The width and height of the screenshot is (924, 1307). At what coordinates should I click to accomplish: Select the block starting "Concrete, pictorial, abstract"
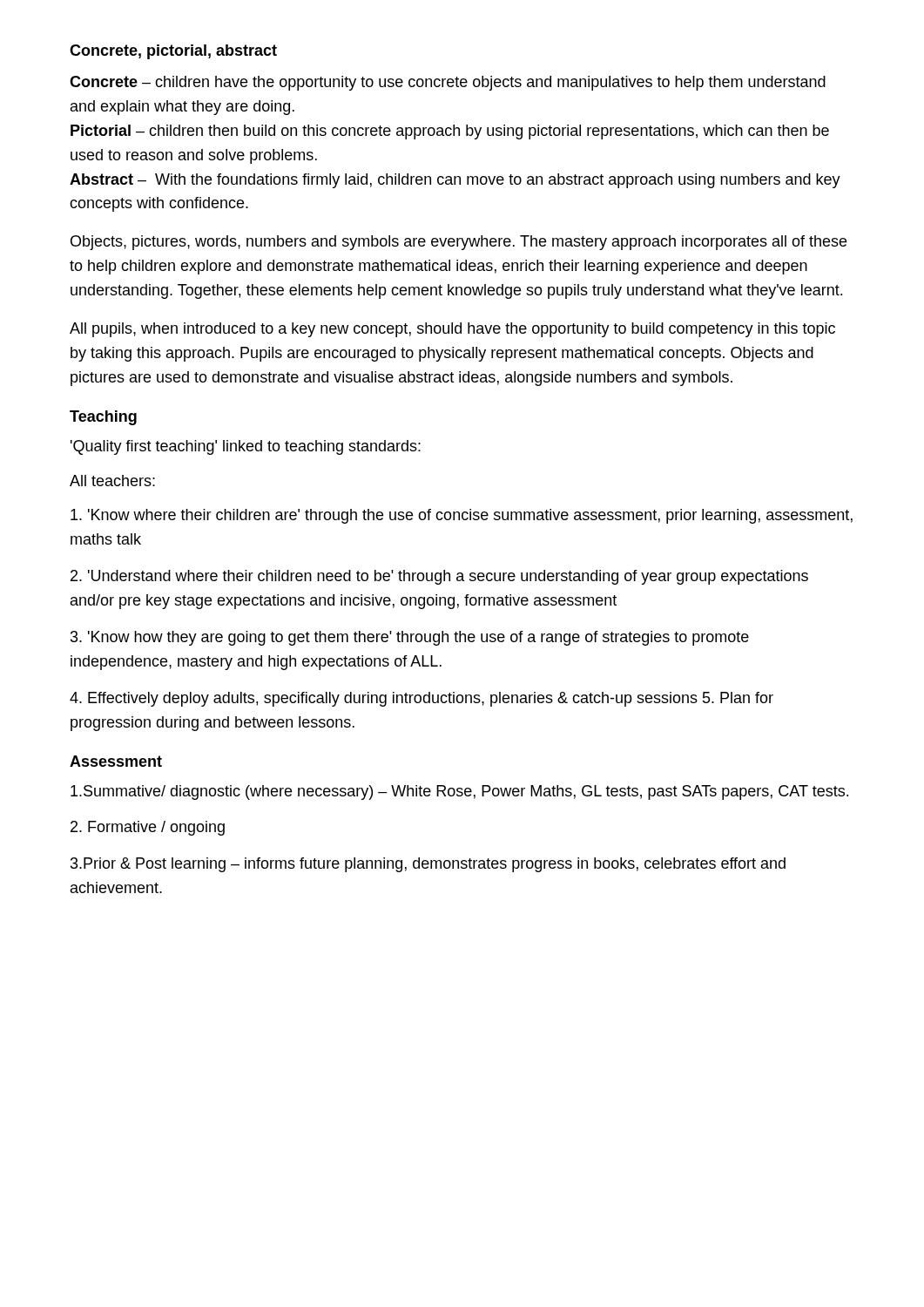(173, 51)
